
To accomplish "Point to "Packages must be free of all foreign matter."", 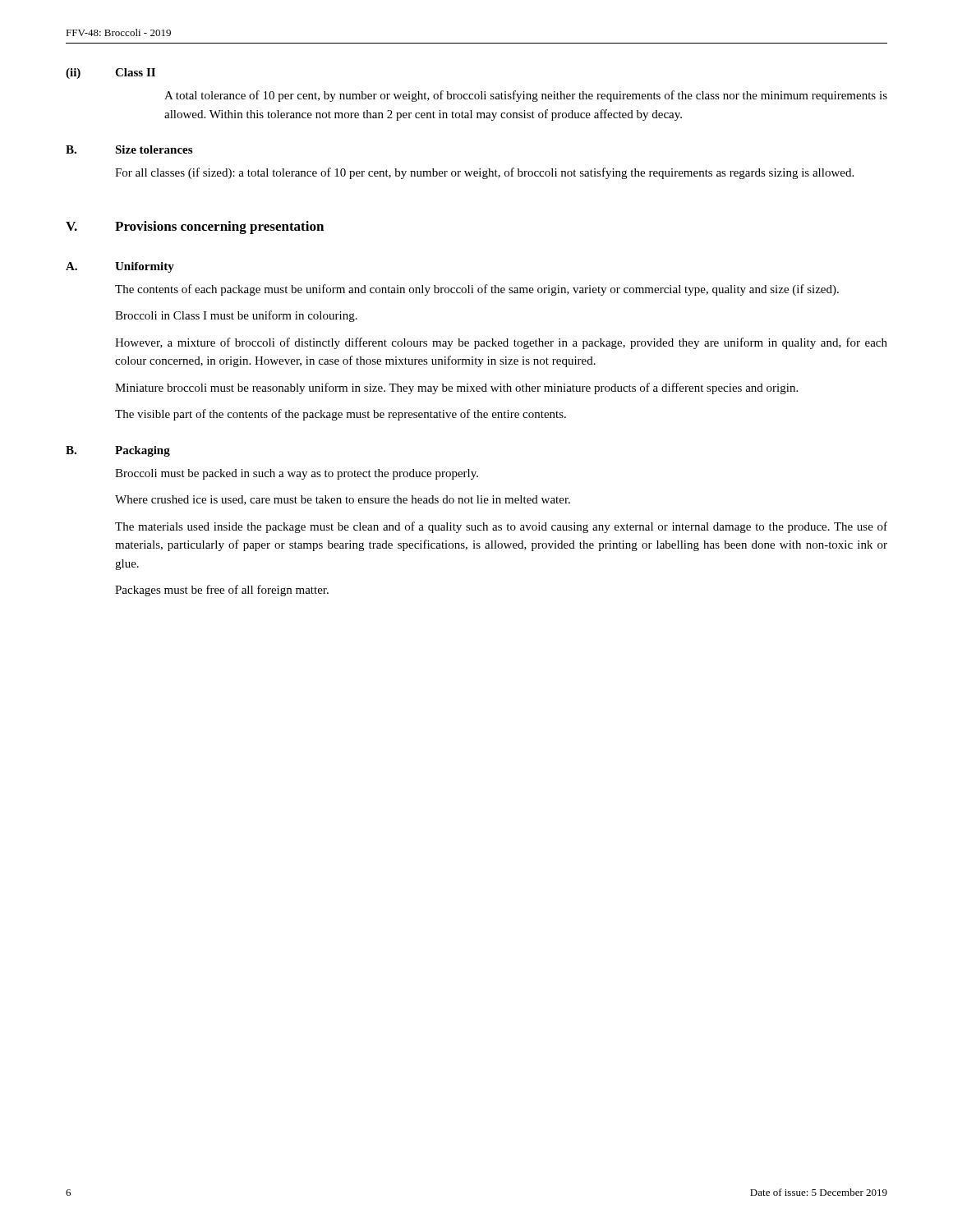I will tap(222, 591).
